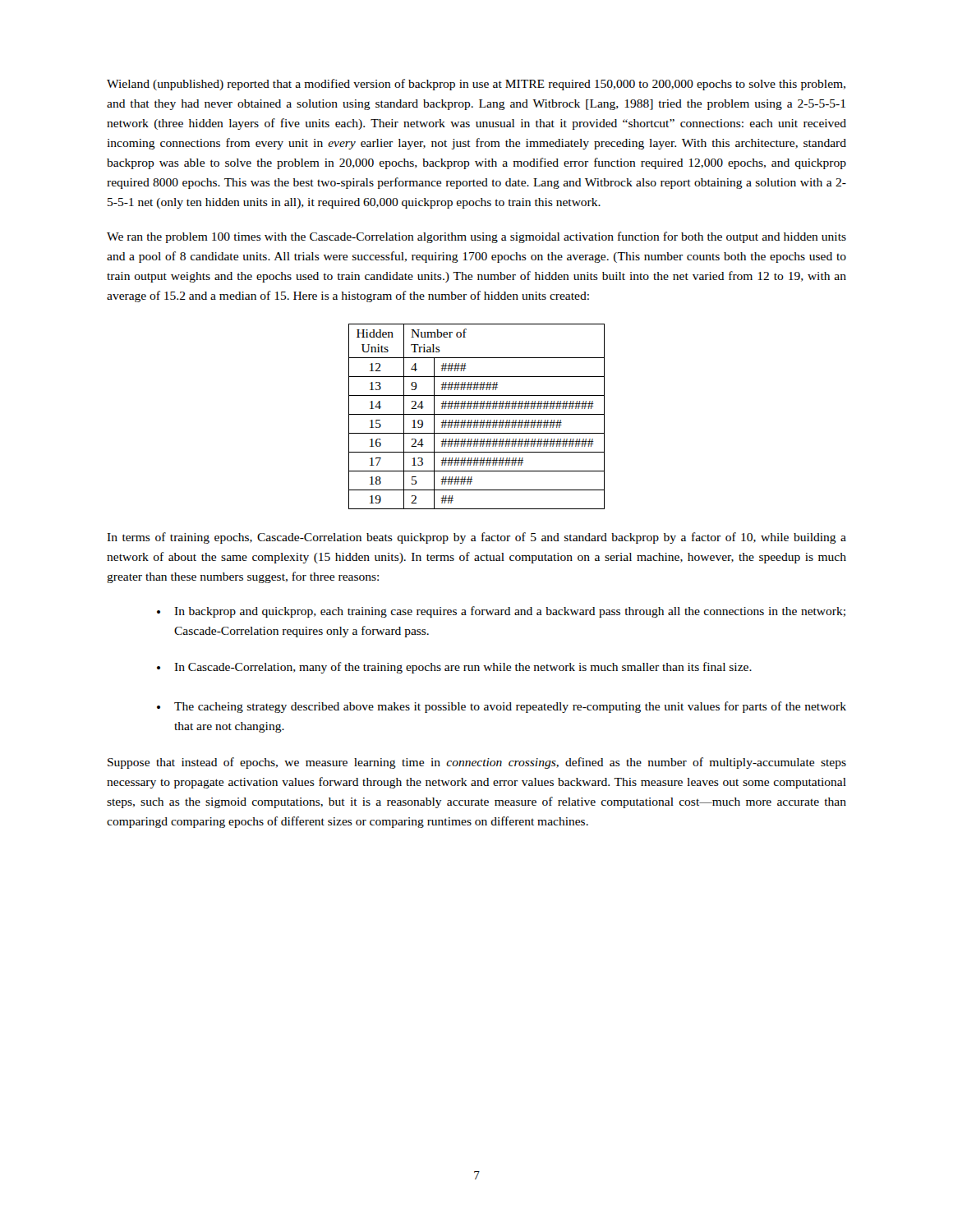Point to the block beginning "In terms of training epochs, Cascade-Correlation"
Screen dimensions: 1232x953
click(x=476, y=557)
